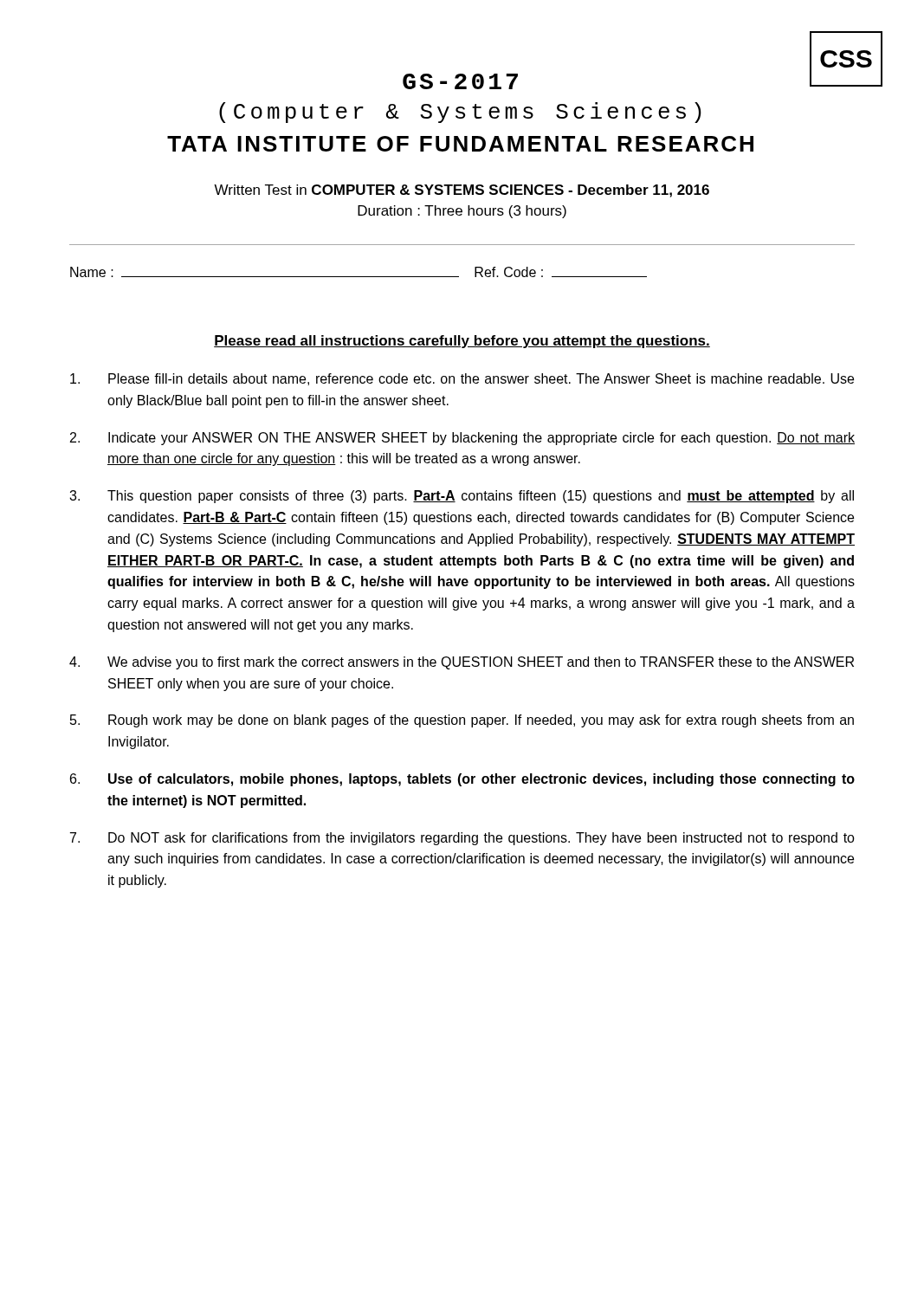Click on the region starting "5. Rough work"
This screenshot has height=1299, width=924.
(462, 732)
